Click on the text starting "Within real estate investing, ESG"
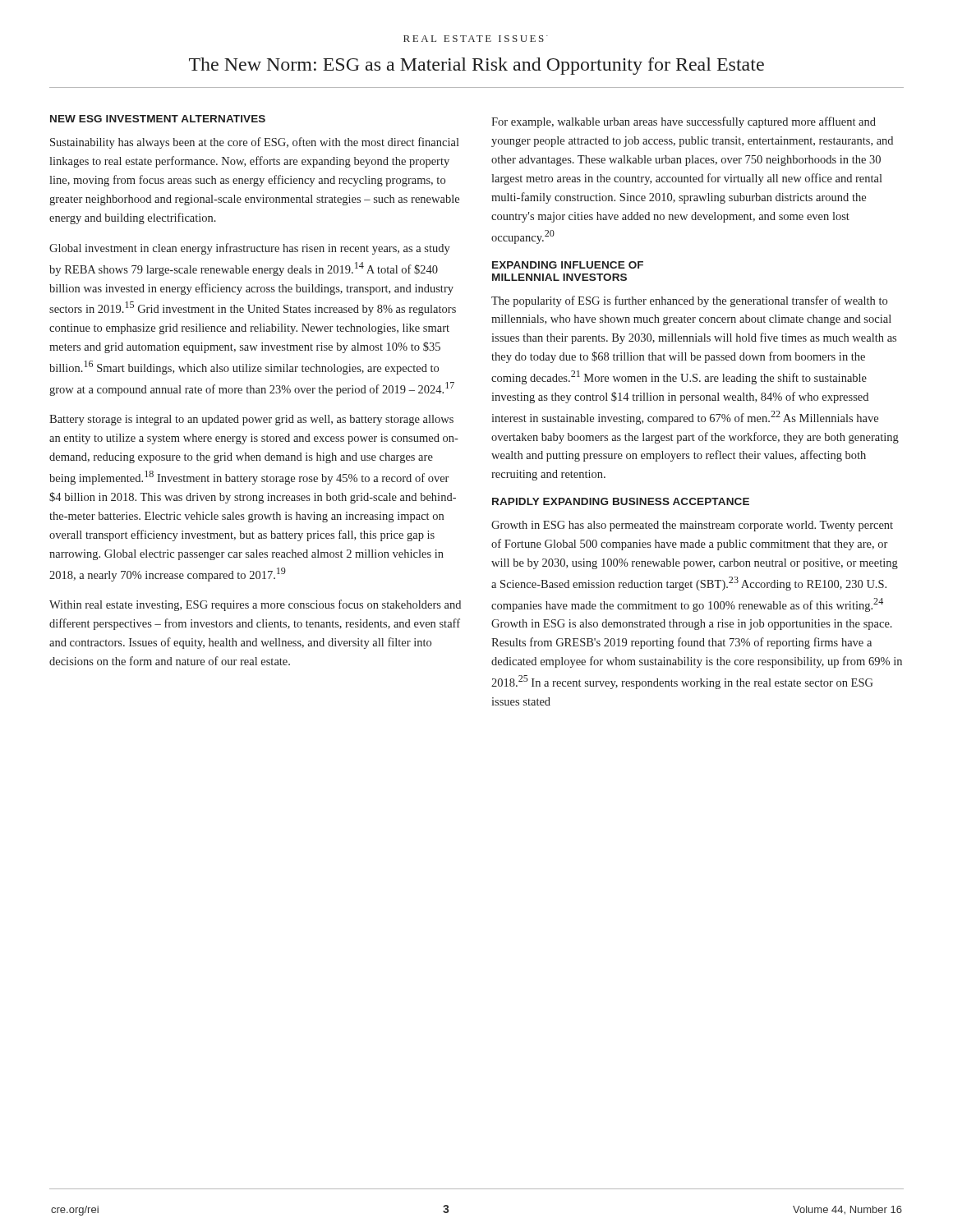The width and height of the screenshot is (953, 1232). (x=255, y=633)
